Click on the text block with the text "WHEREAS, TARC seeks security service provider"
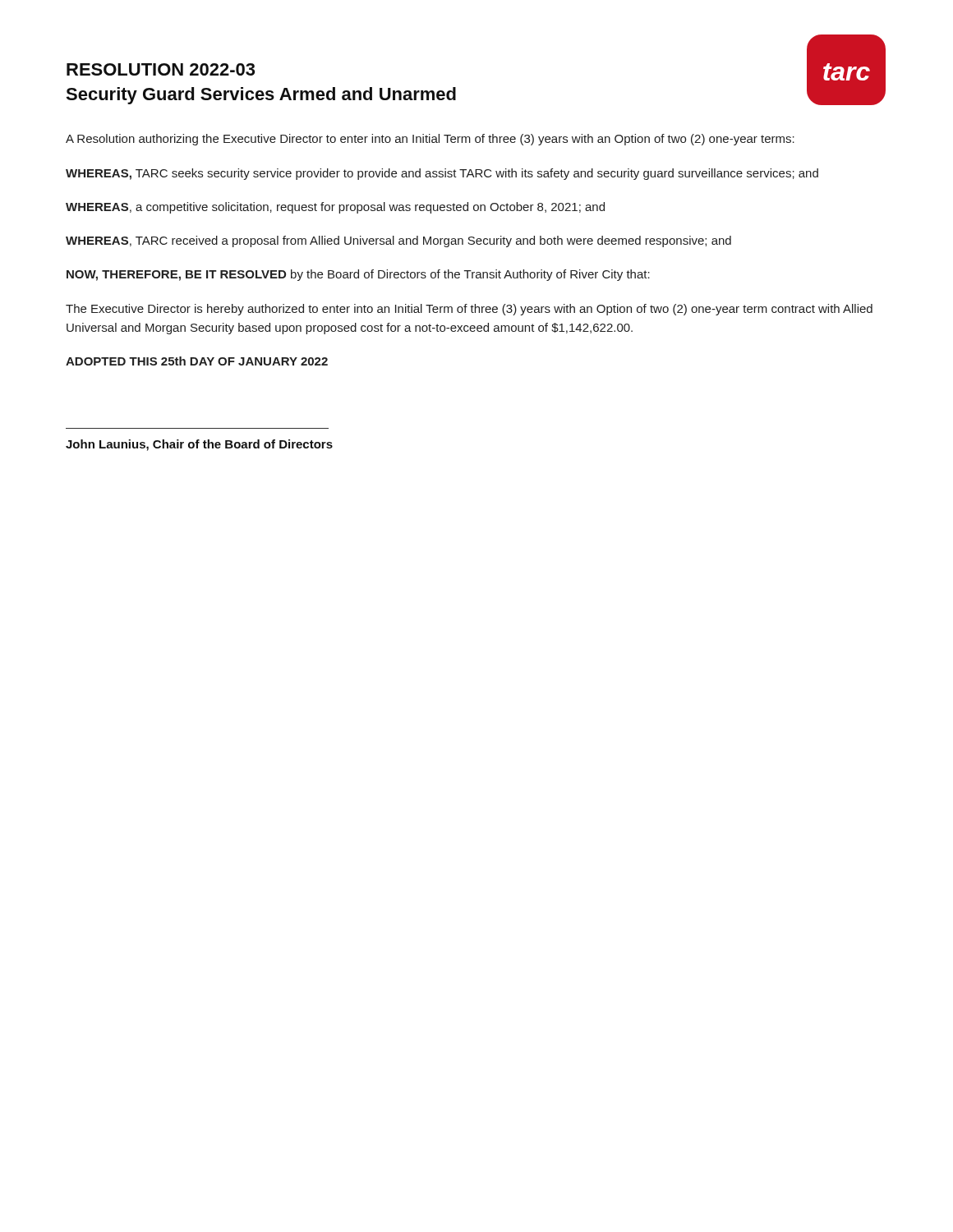This screenshot has height=1232, width=953. click(x=442, y=173)
